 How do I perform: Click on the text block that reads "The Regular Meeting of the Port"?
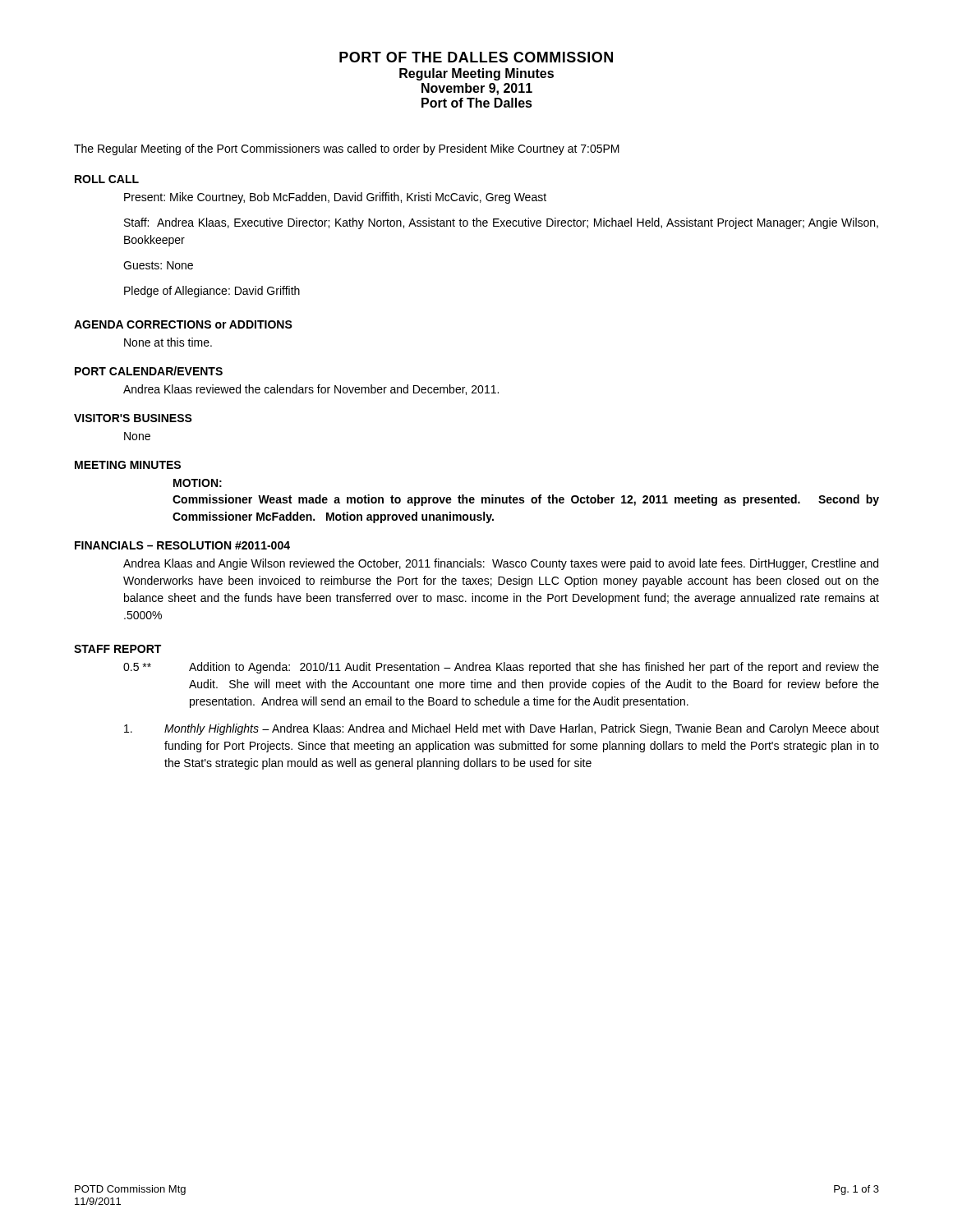point(347,149)
